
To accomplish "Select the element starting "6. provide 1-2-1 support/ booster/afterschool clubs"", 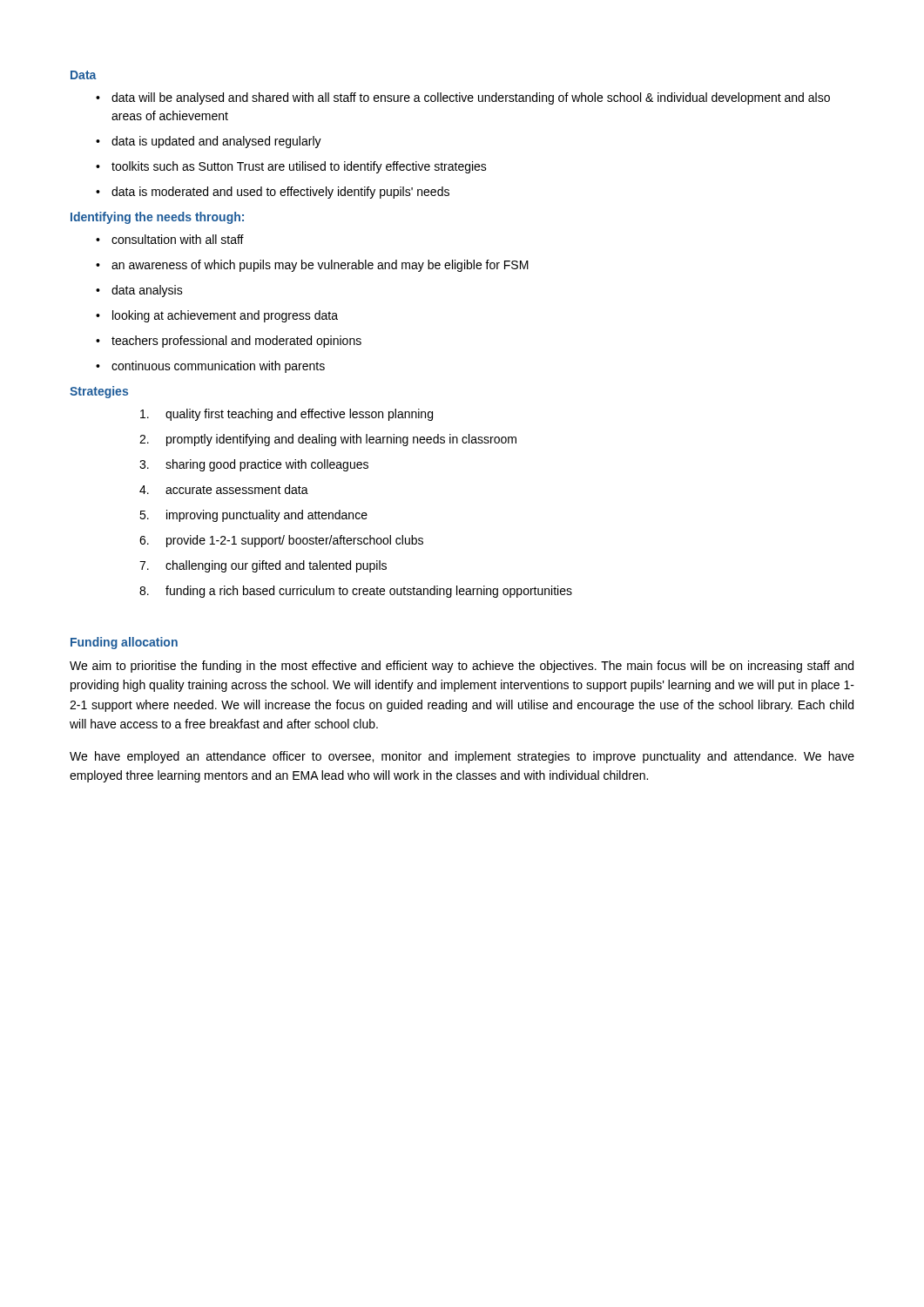I will tap(281, 541).
